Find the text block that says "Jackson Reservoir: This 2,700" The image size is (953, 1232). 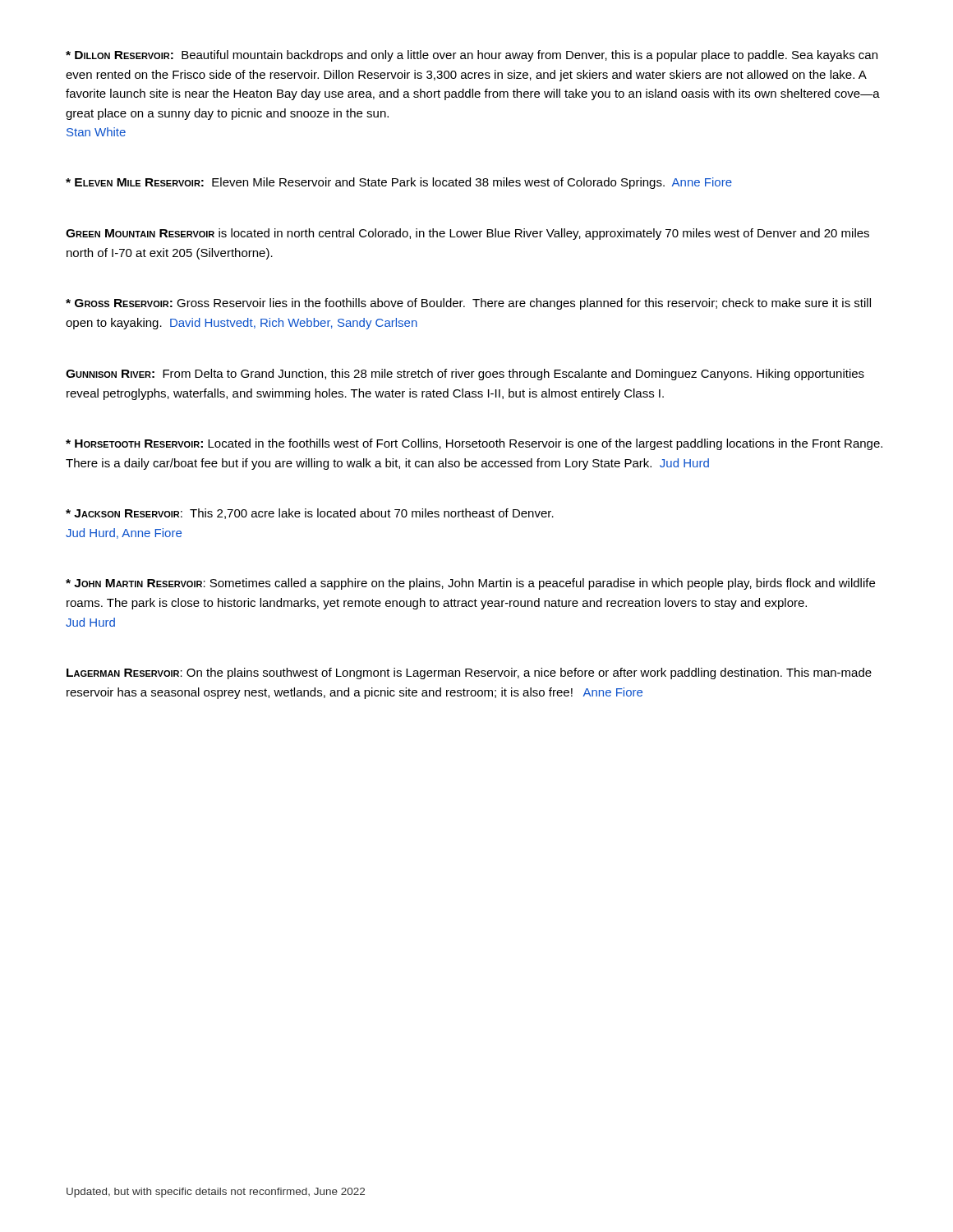click(476, 523)
